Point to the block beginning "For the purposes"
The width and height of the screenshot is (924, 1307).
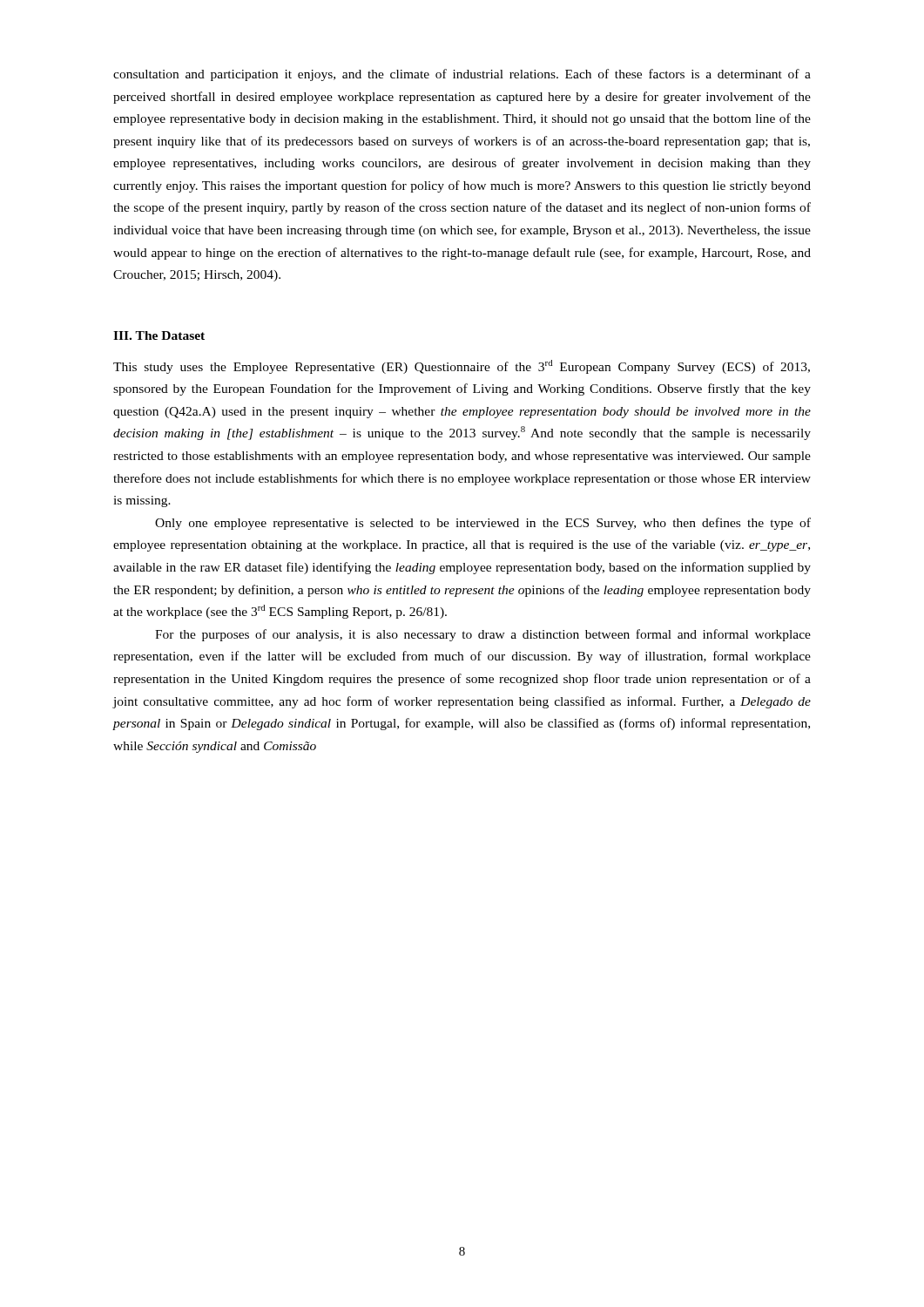pyautogui.click(x=462, y=689)
